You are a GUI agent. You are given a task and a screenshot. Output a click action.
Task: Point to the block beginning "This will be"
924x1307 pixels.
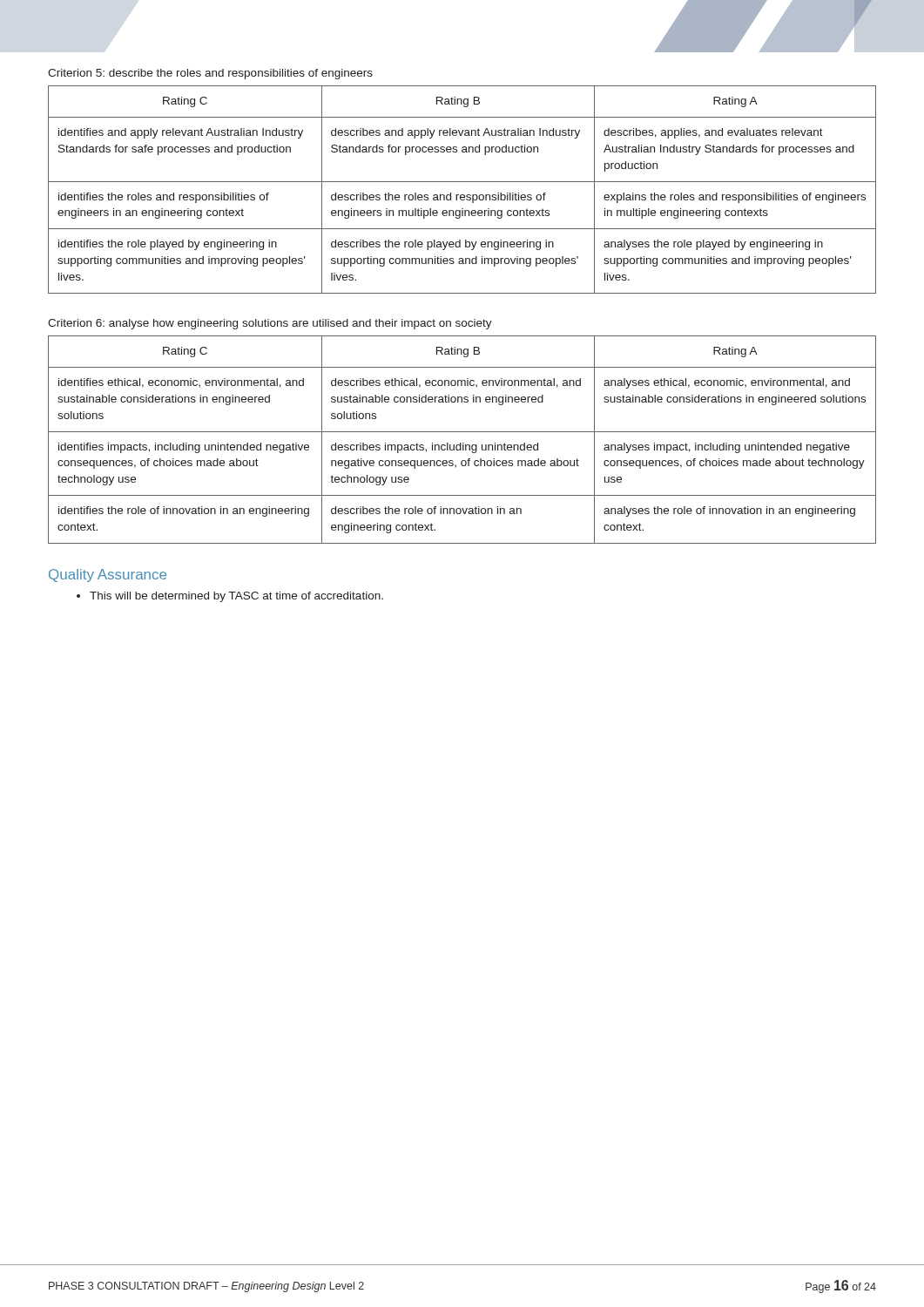[237, 596]
